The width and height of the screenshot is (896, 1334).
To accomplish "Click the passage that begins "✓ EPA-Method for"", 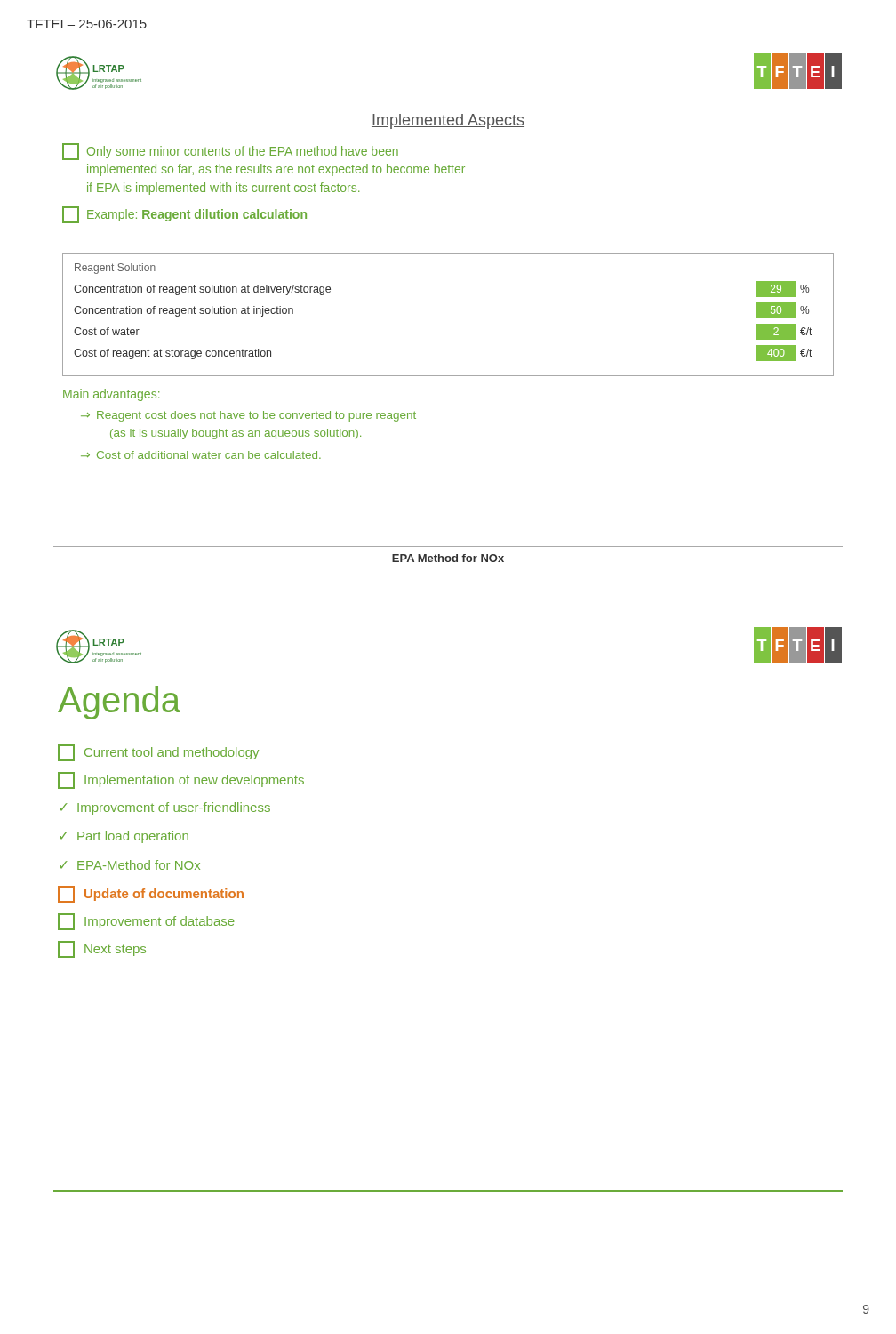I will click(x=129, y=865).
